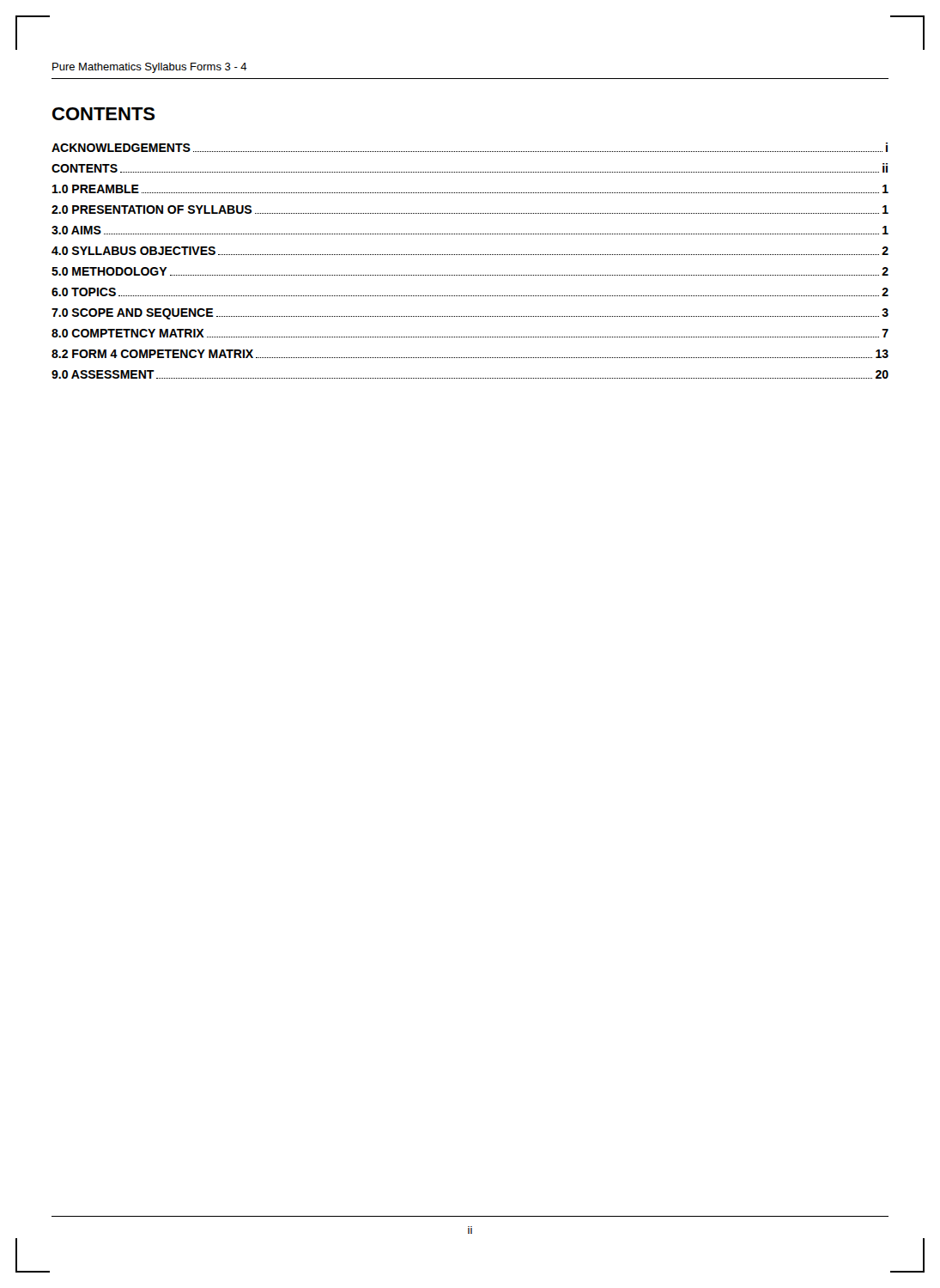Locate the list item containing "8.2 FORM 4"
This screenshot has width=940, height=1288.
(470, 354)
